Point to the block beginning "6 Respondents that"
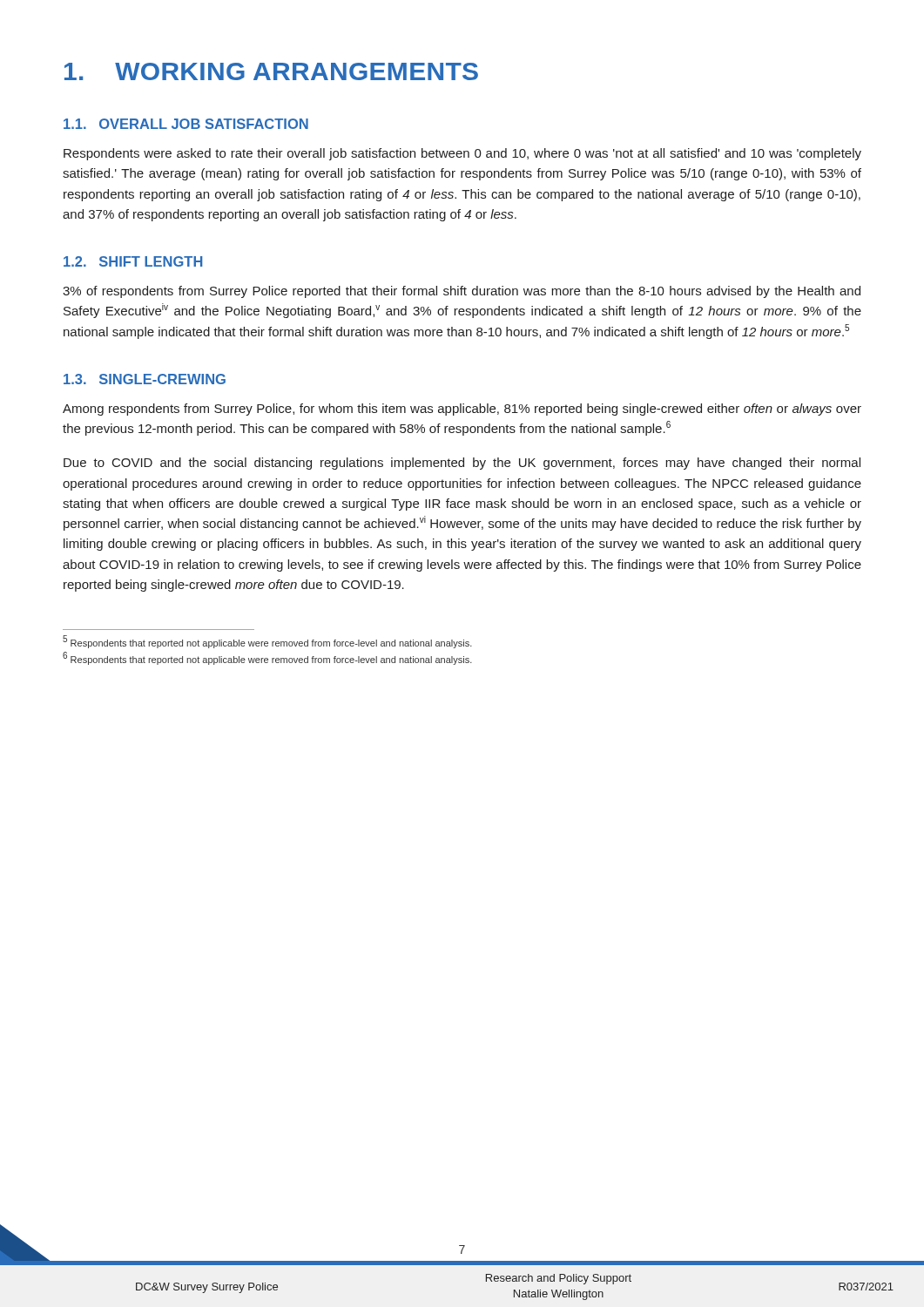The height and width of the screenshot is (1307, 924). [x=267, y=660]
